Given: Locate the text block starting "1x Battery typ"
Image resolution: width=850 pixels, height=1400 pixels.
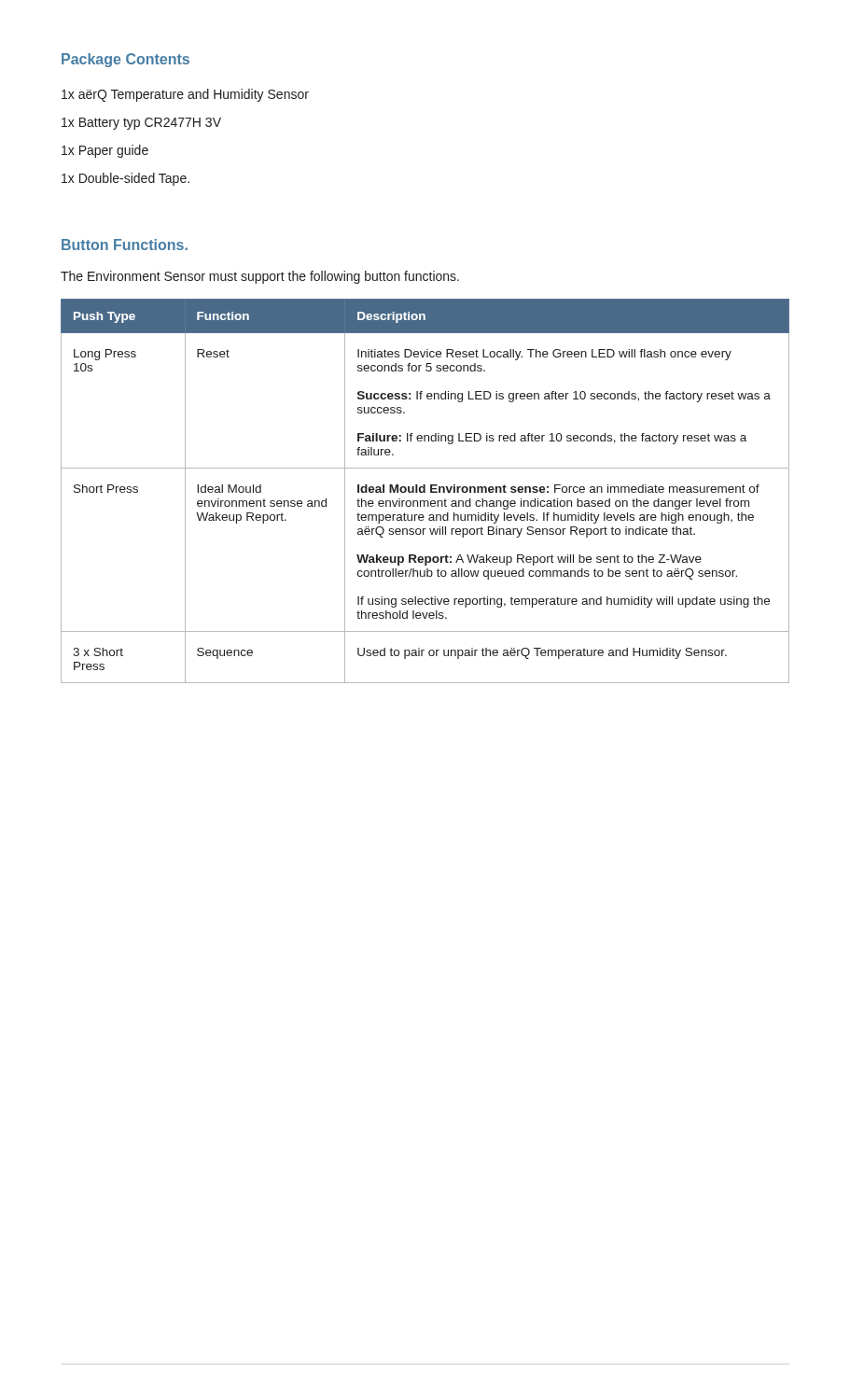Looking at the screenshot, I should [x=141, y=122].
